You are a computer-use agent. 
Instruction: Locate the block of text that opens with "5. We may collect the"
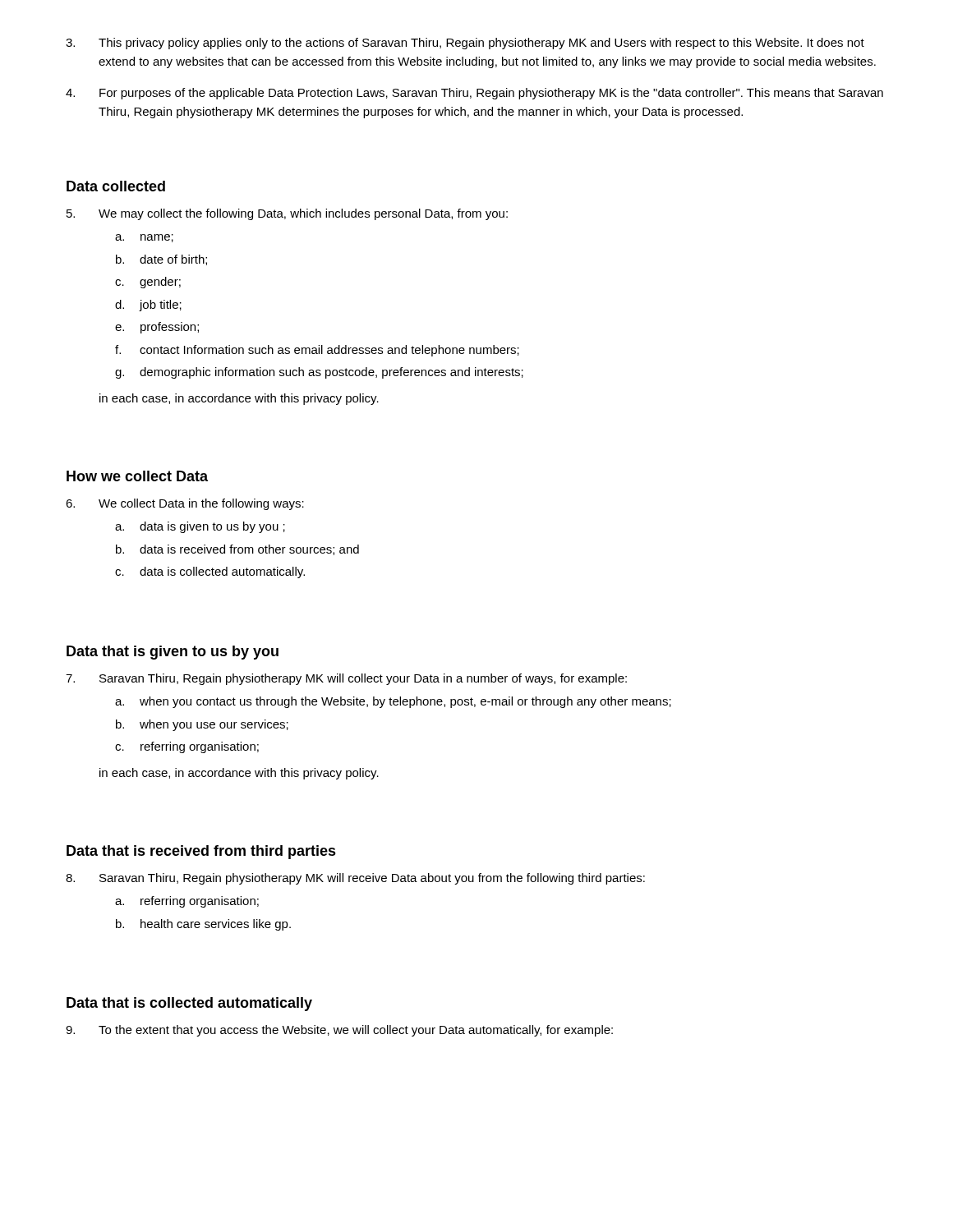pyautogui.click(x=287, y=214)
